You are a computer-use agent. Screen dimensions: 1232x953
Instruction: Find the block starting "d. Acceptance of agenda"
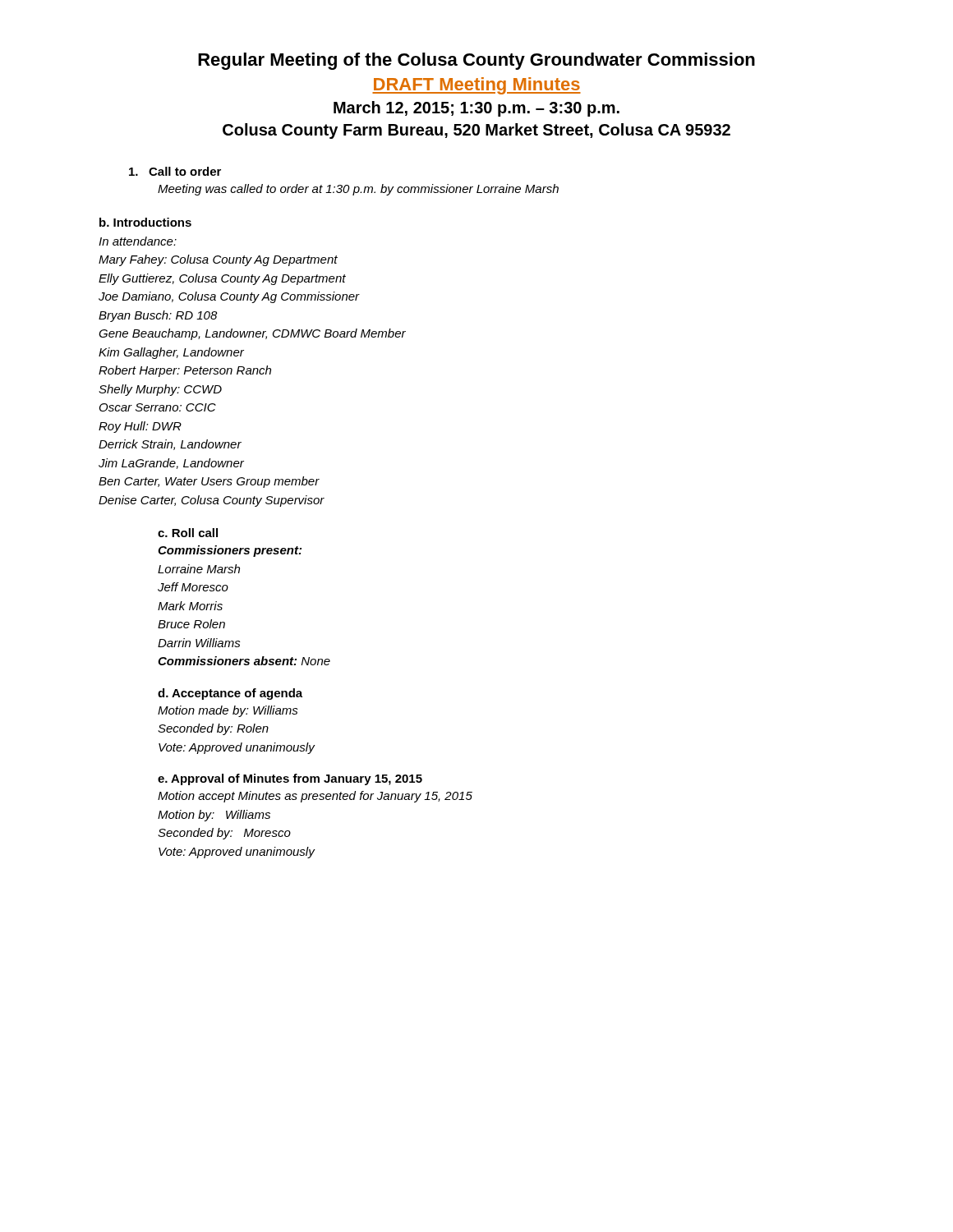(x=230, y=692)
